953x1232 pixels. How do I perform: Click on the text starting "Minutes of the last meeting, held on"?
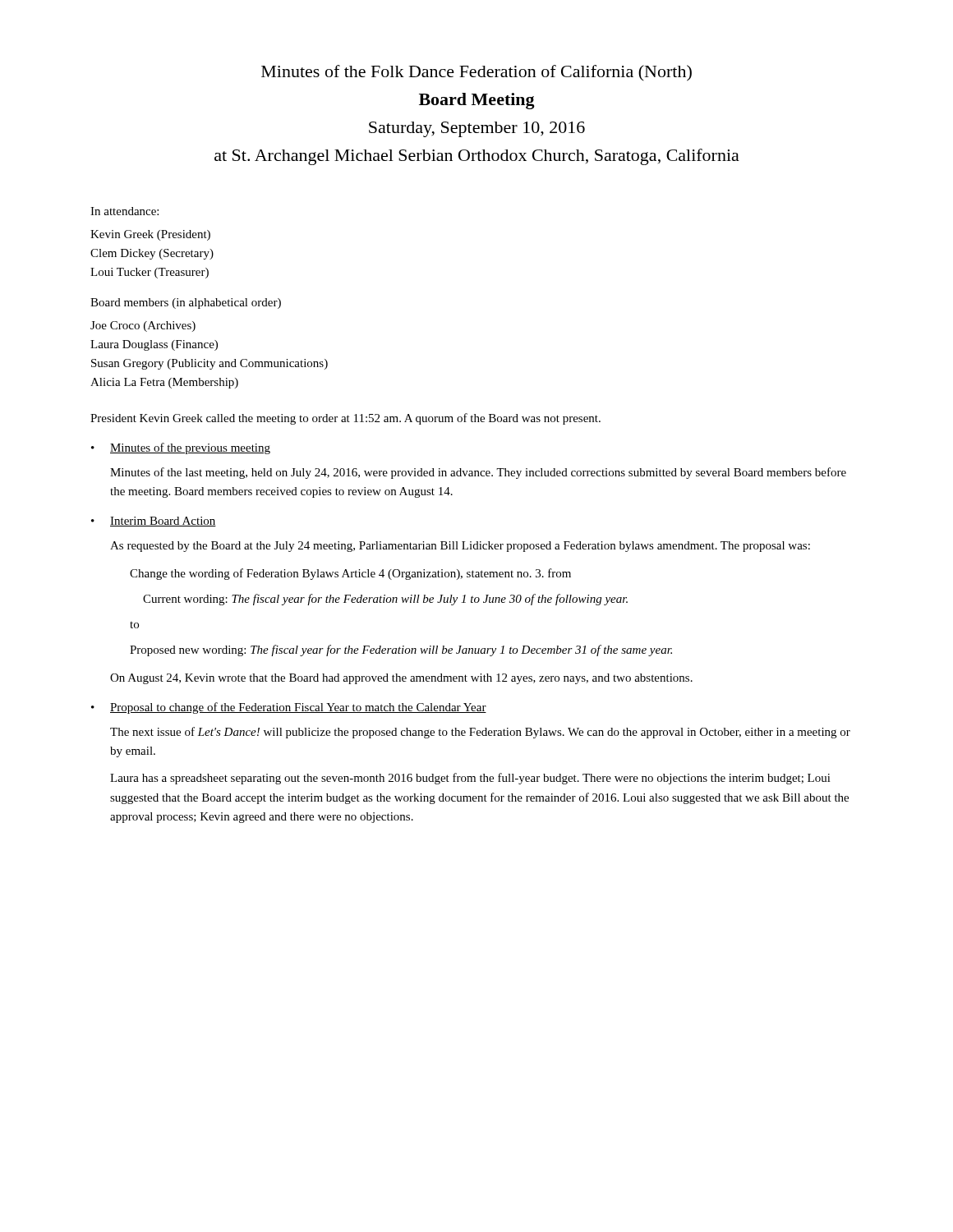(x=478, y=482)
